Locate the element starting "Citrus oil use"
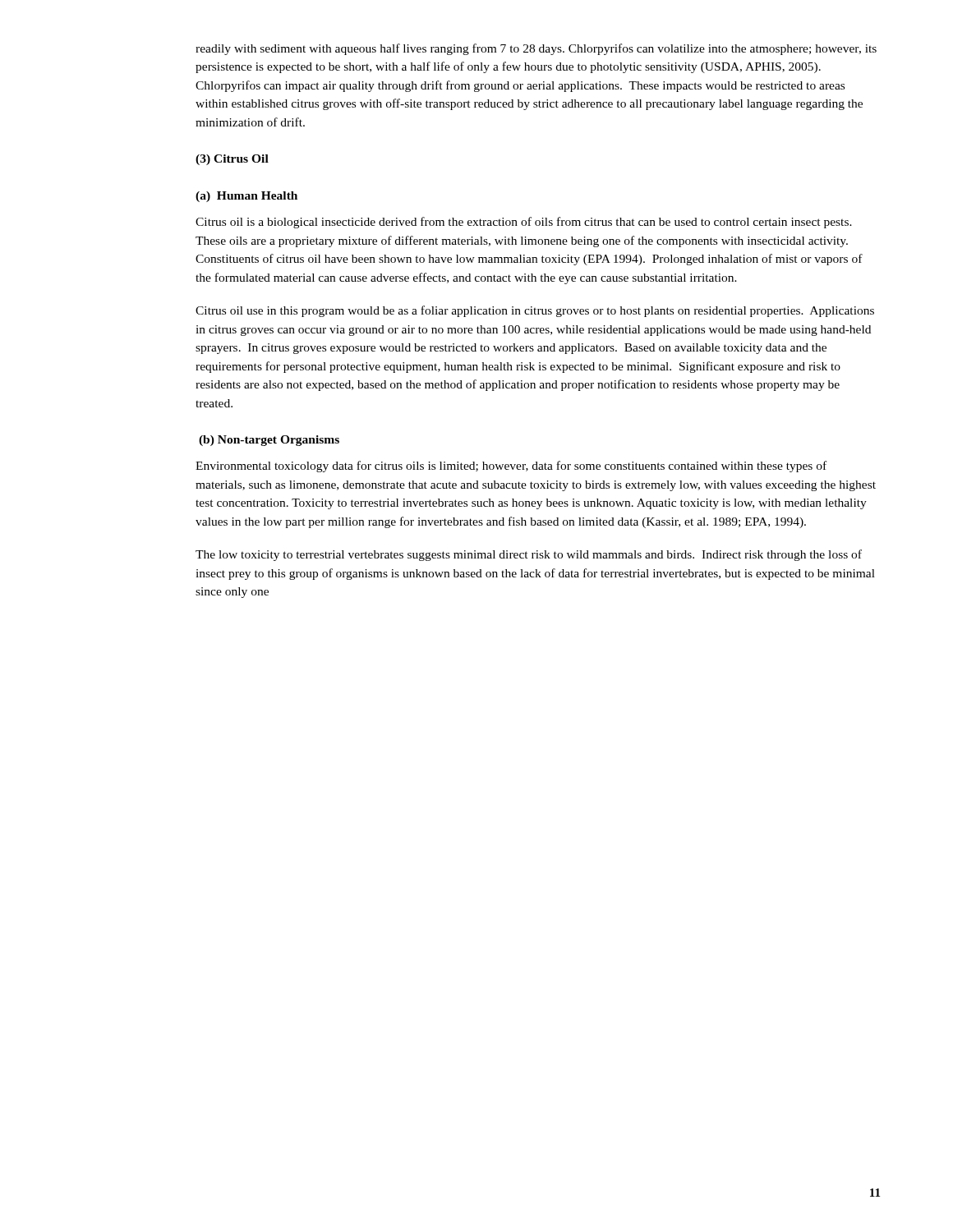The image size is (953, 1232). coord(535,356)
